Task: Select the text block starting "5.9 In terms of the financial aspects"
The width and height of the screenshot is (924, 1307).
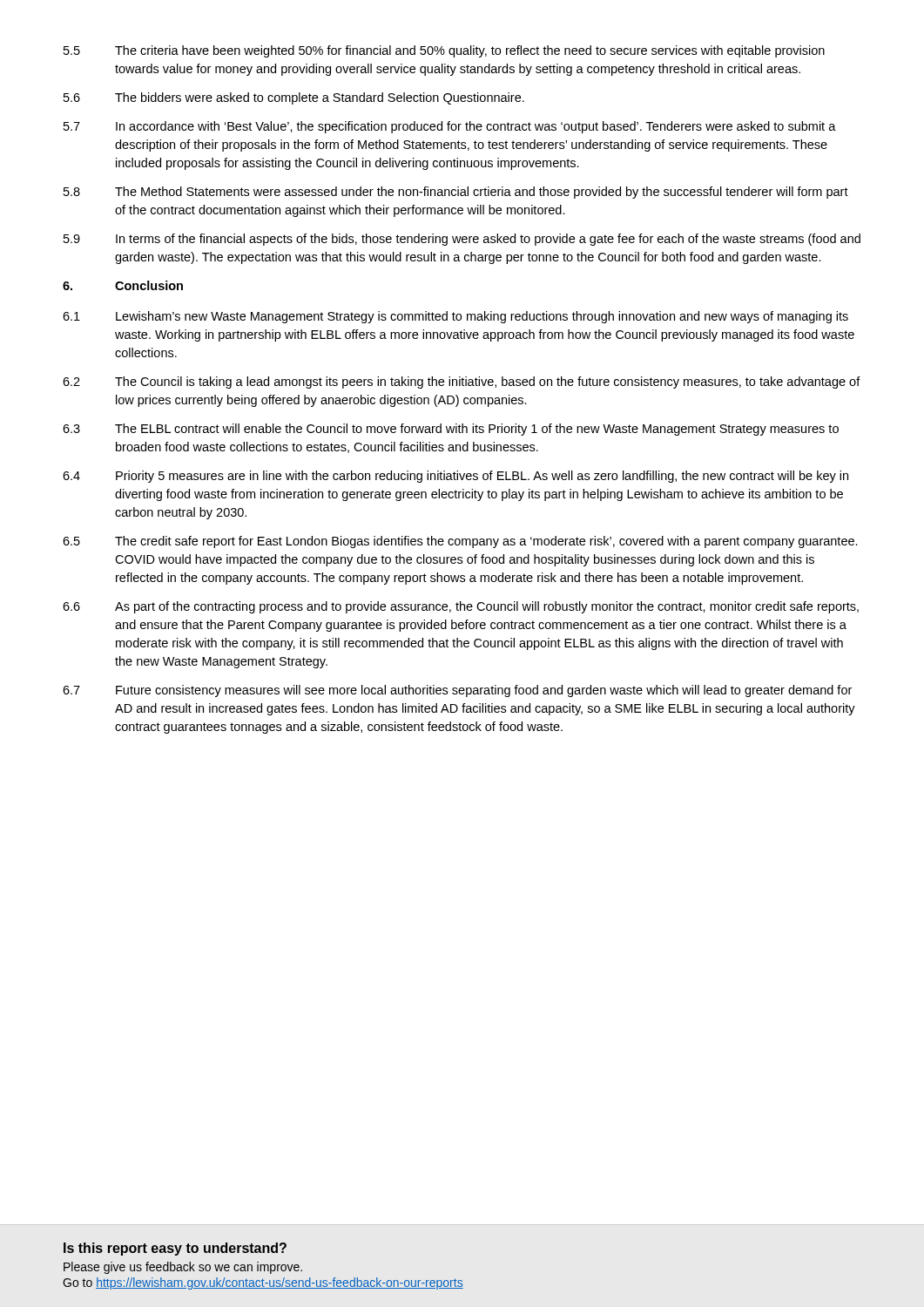Action: (x=462, y=248)
